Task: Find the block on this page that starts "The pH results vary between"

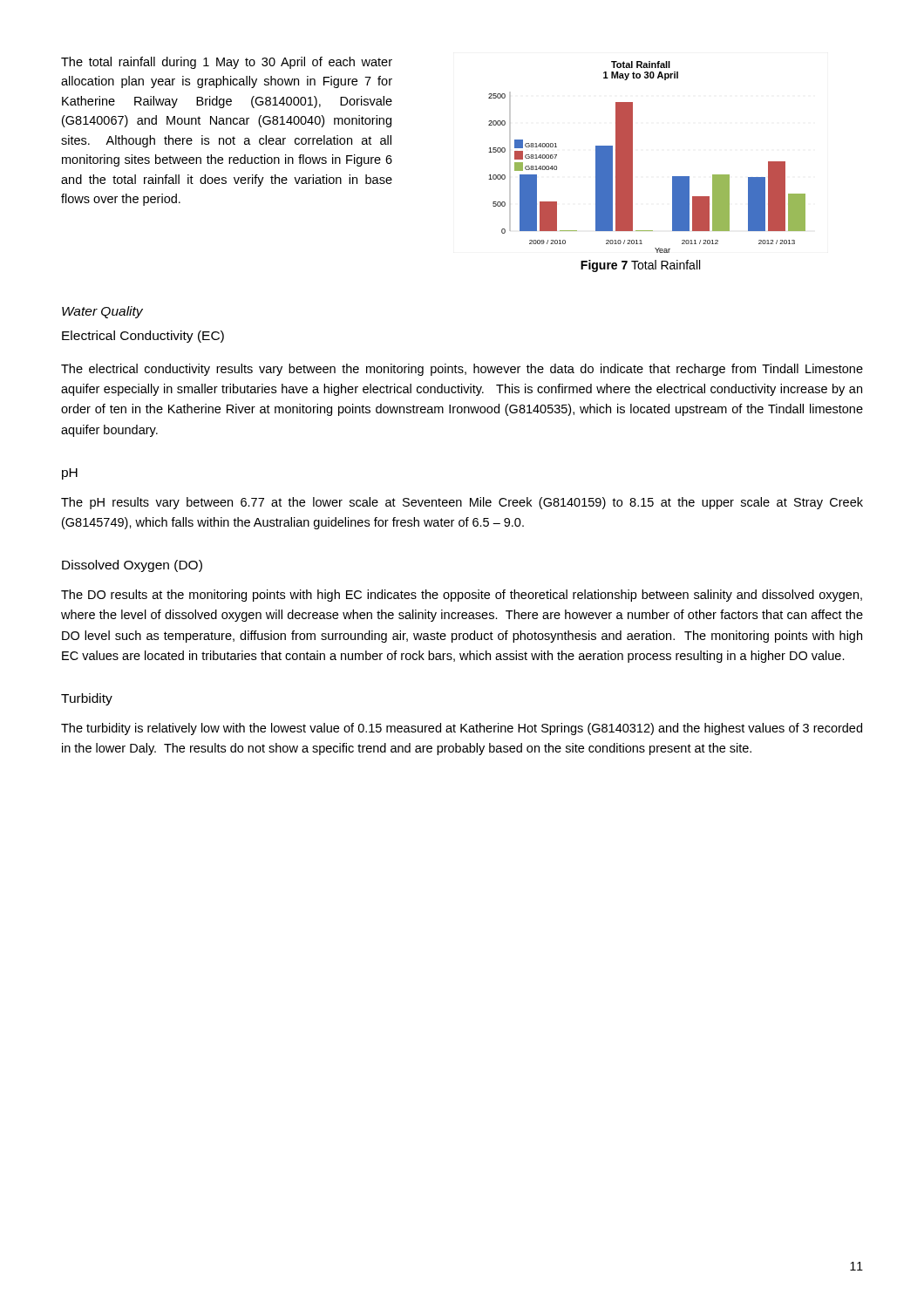Action: [462, 512]
